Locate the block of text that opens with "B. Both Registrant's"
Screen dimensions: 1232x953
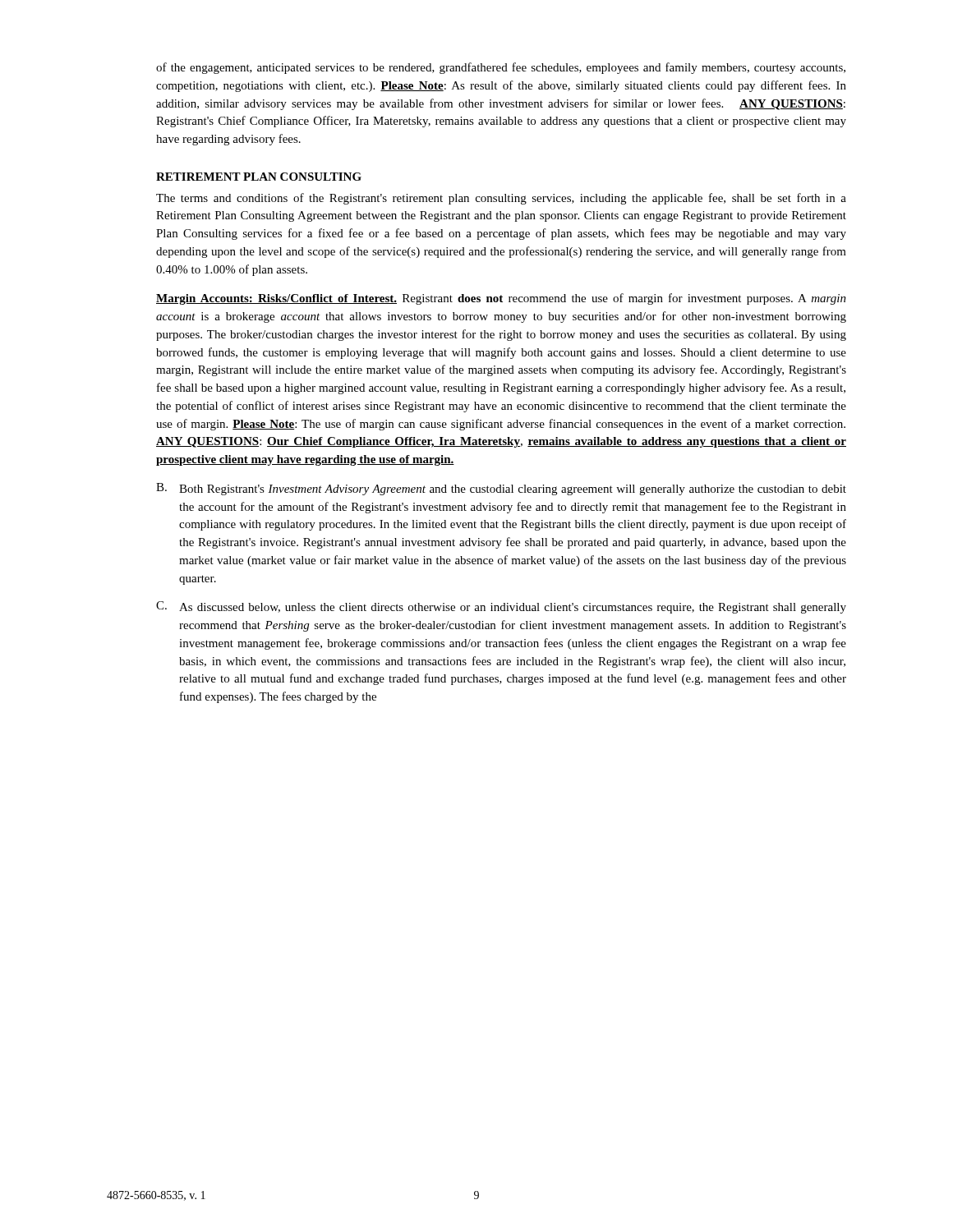pos(501,534)
